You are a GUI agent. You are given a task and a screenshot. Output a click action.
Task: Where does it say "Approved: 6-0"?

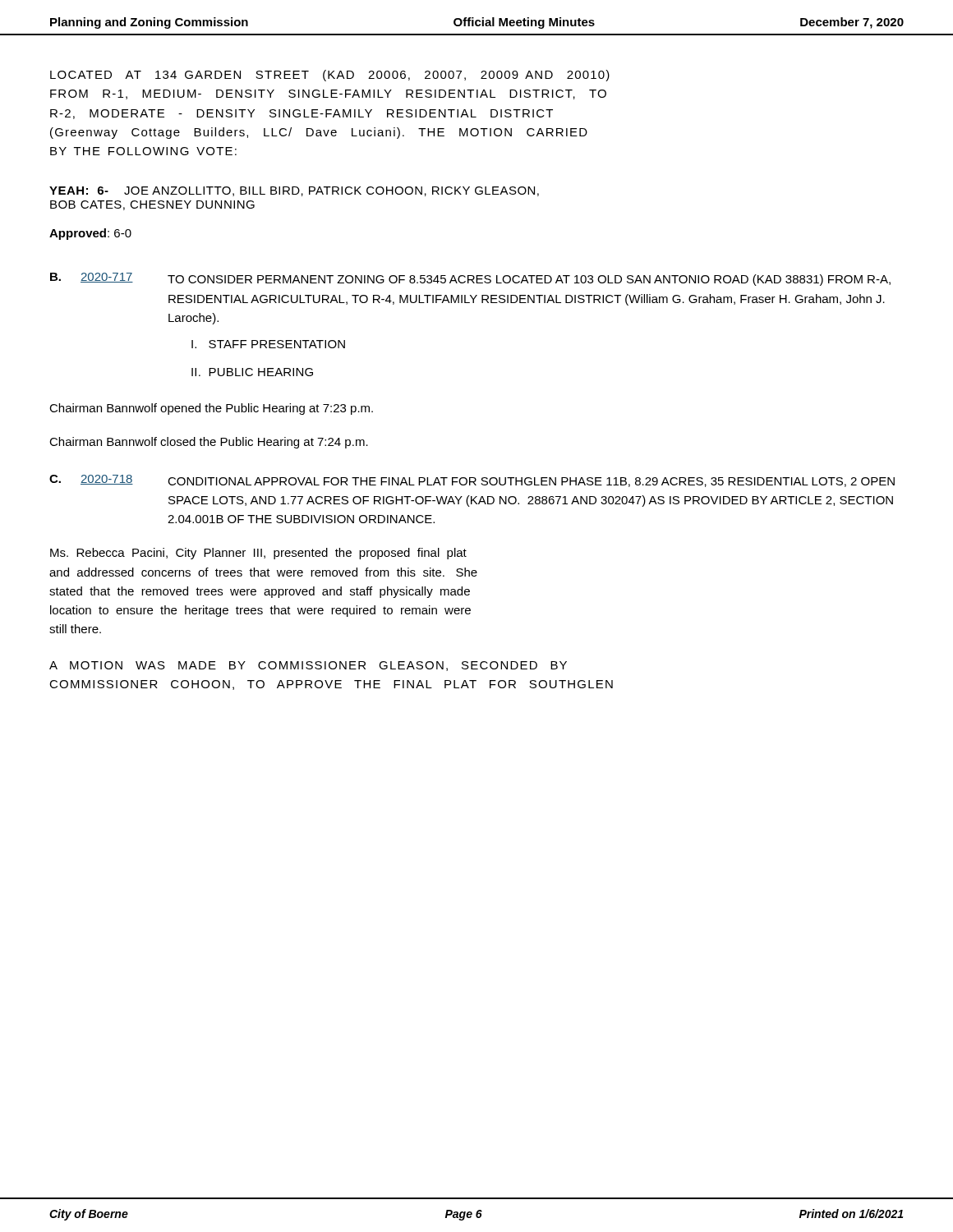pyautogui.click(x=90, y=234)
